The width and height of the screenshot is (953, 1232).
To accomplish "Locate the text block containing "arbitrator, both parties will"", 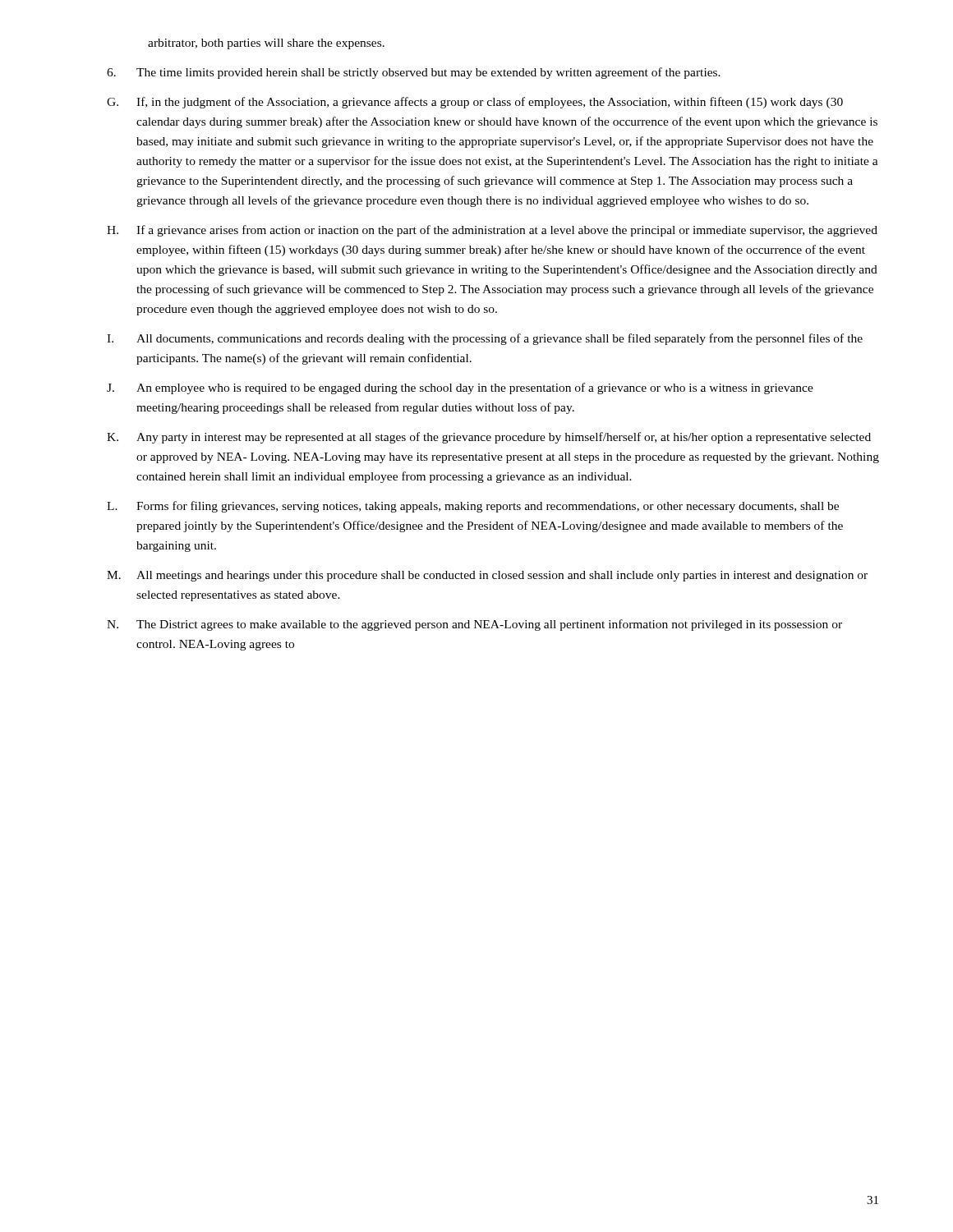I will pos(266,42).
